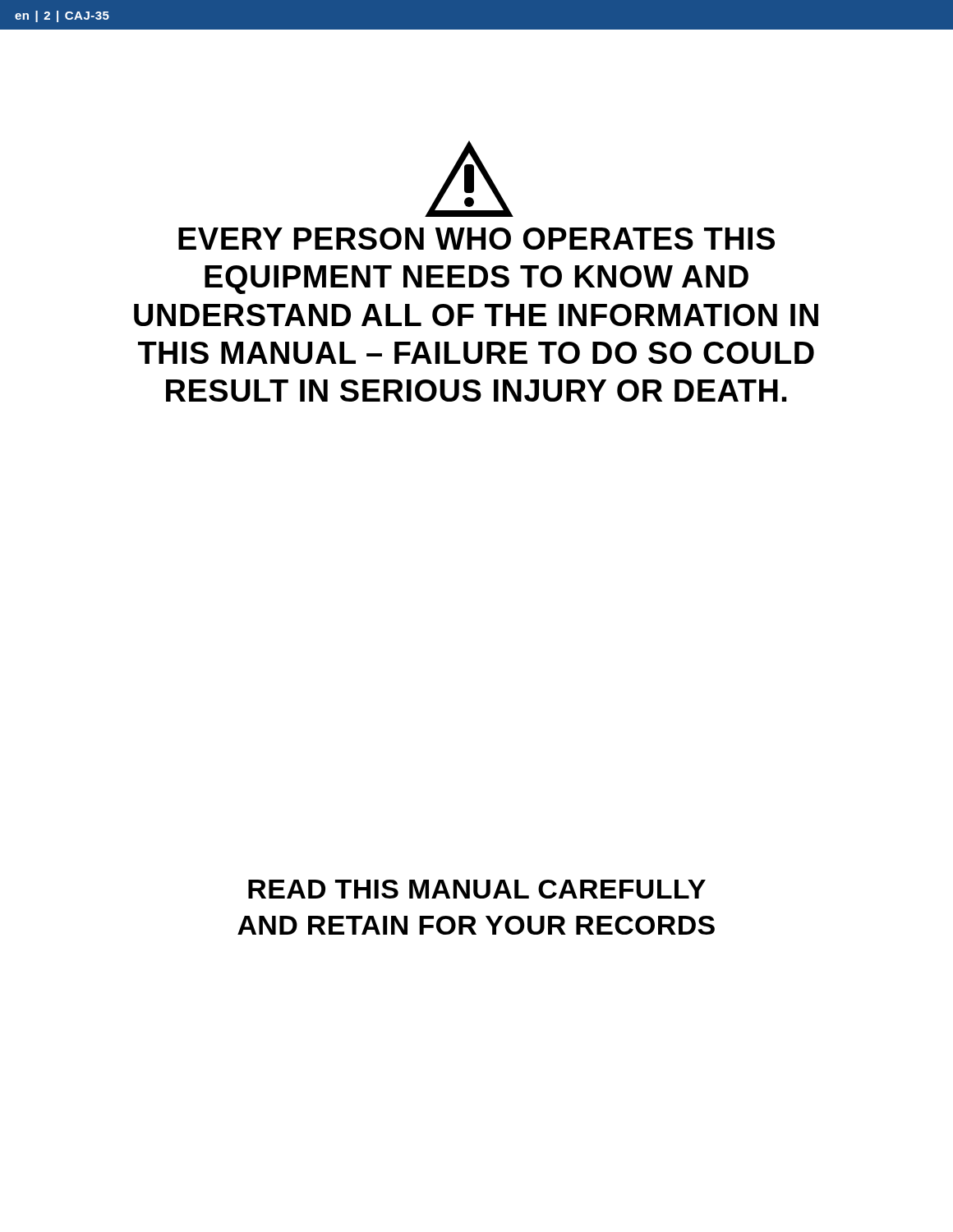
Task: Navigate to the element starting "READ THIS MANUAL CAREFULLY AND RETAIN FOR YOUR"
Action: point(476,907)
